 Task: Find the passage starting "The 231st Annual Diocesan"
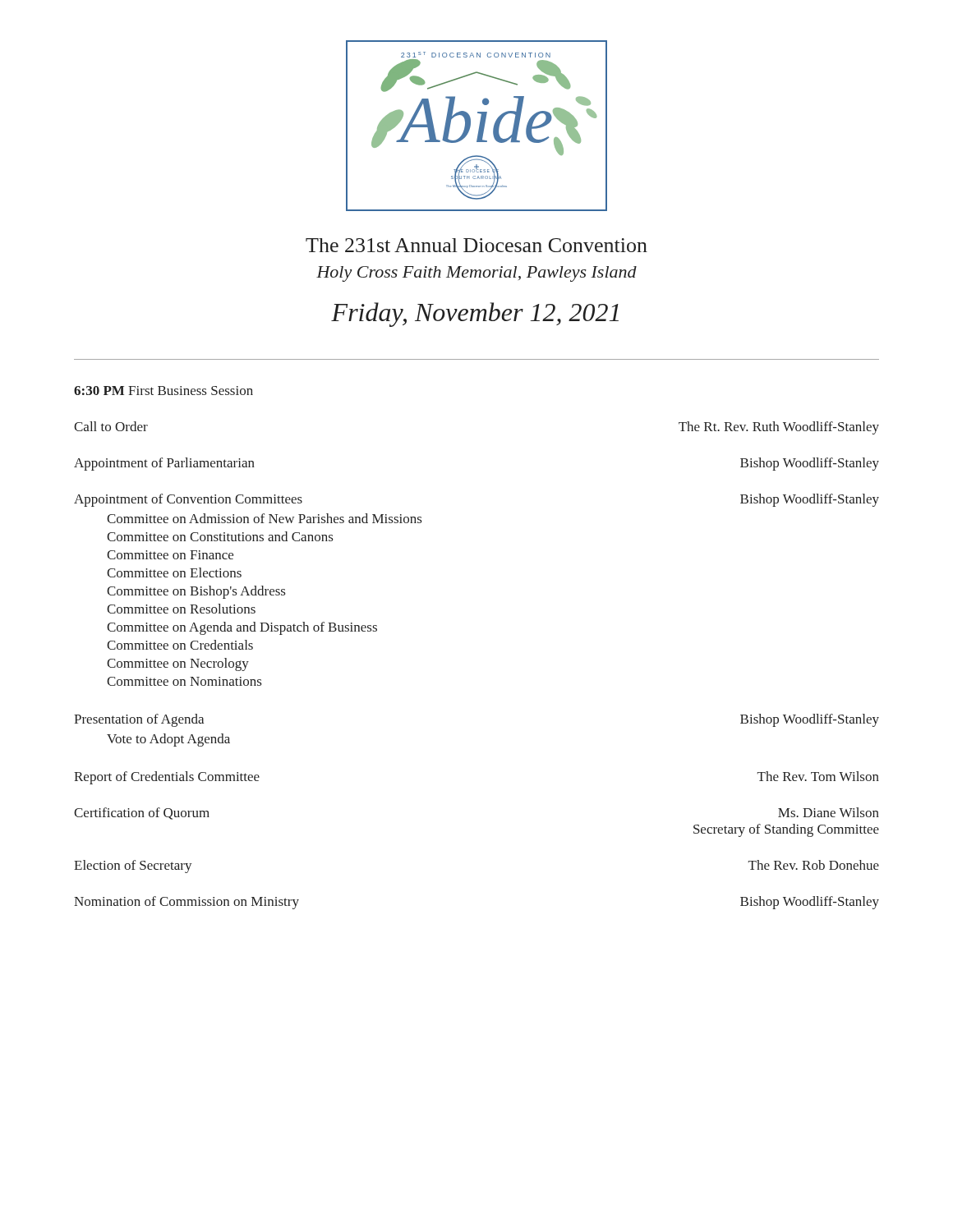(x=476, y=245)
